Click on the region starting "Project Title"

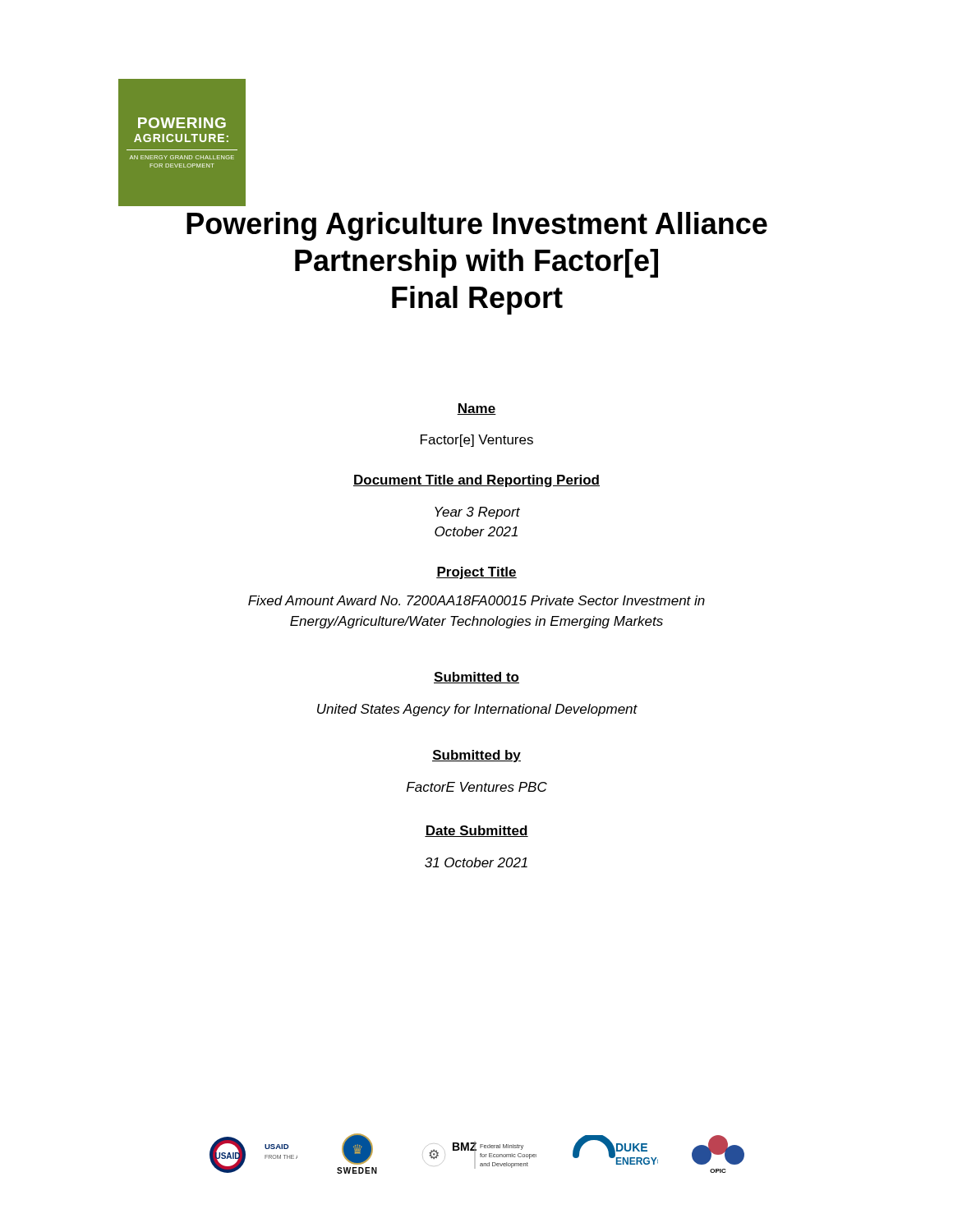(476, 572)
